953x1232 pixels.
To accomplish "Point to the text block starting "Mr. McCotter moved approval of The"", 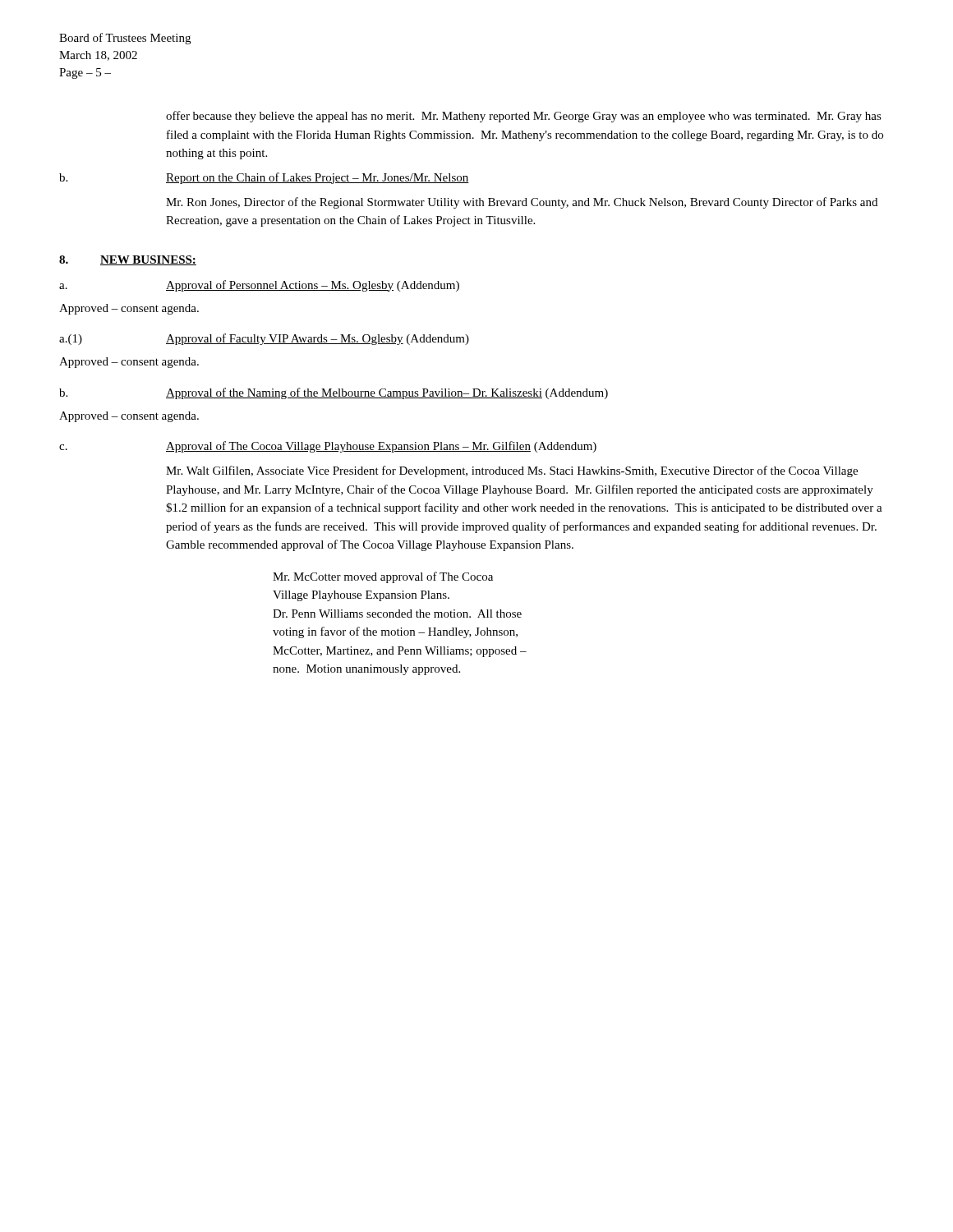I will click(399, 622).
